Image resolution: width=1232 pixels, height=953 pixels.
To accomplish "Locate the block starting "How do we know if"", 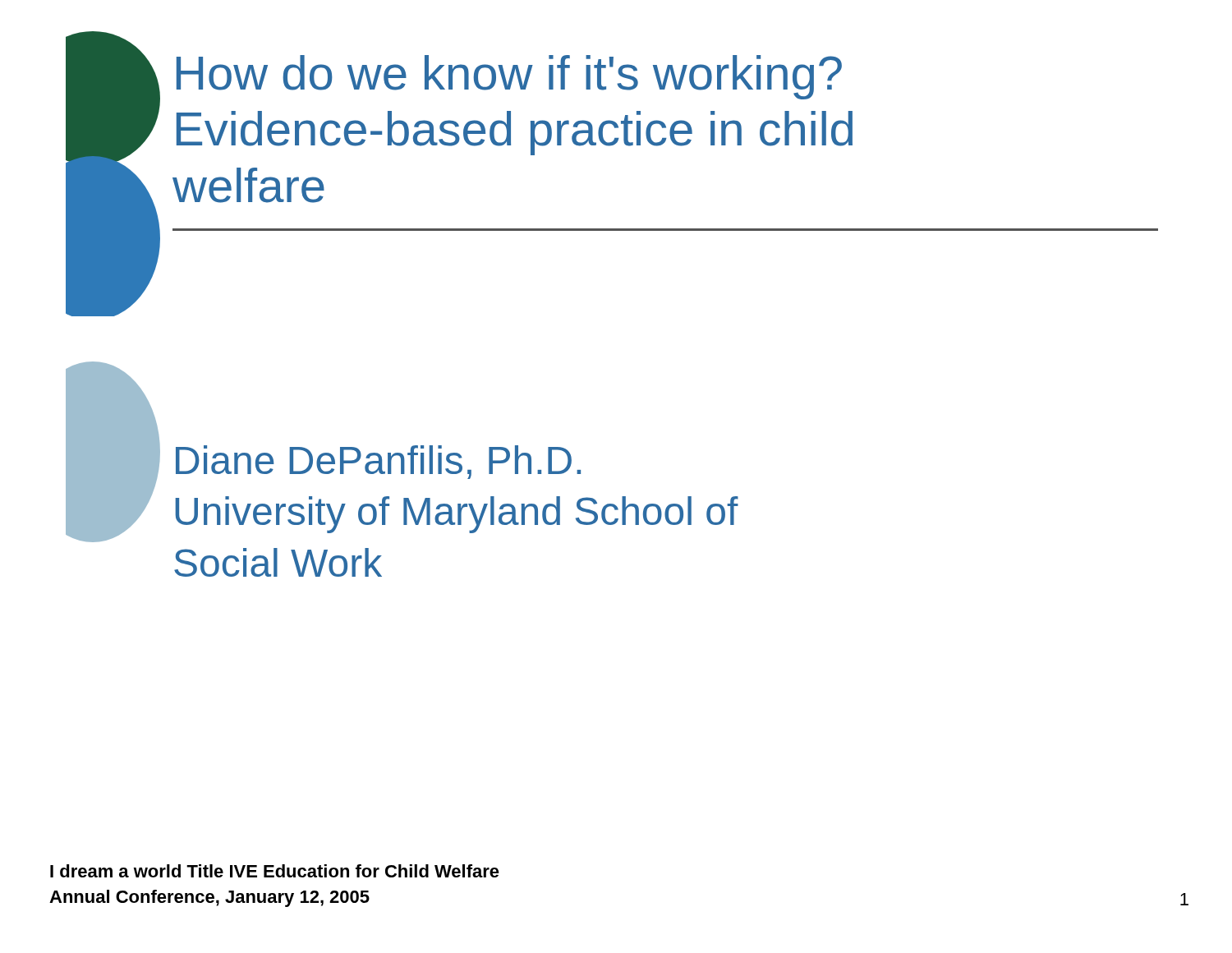I will point(682,138).
